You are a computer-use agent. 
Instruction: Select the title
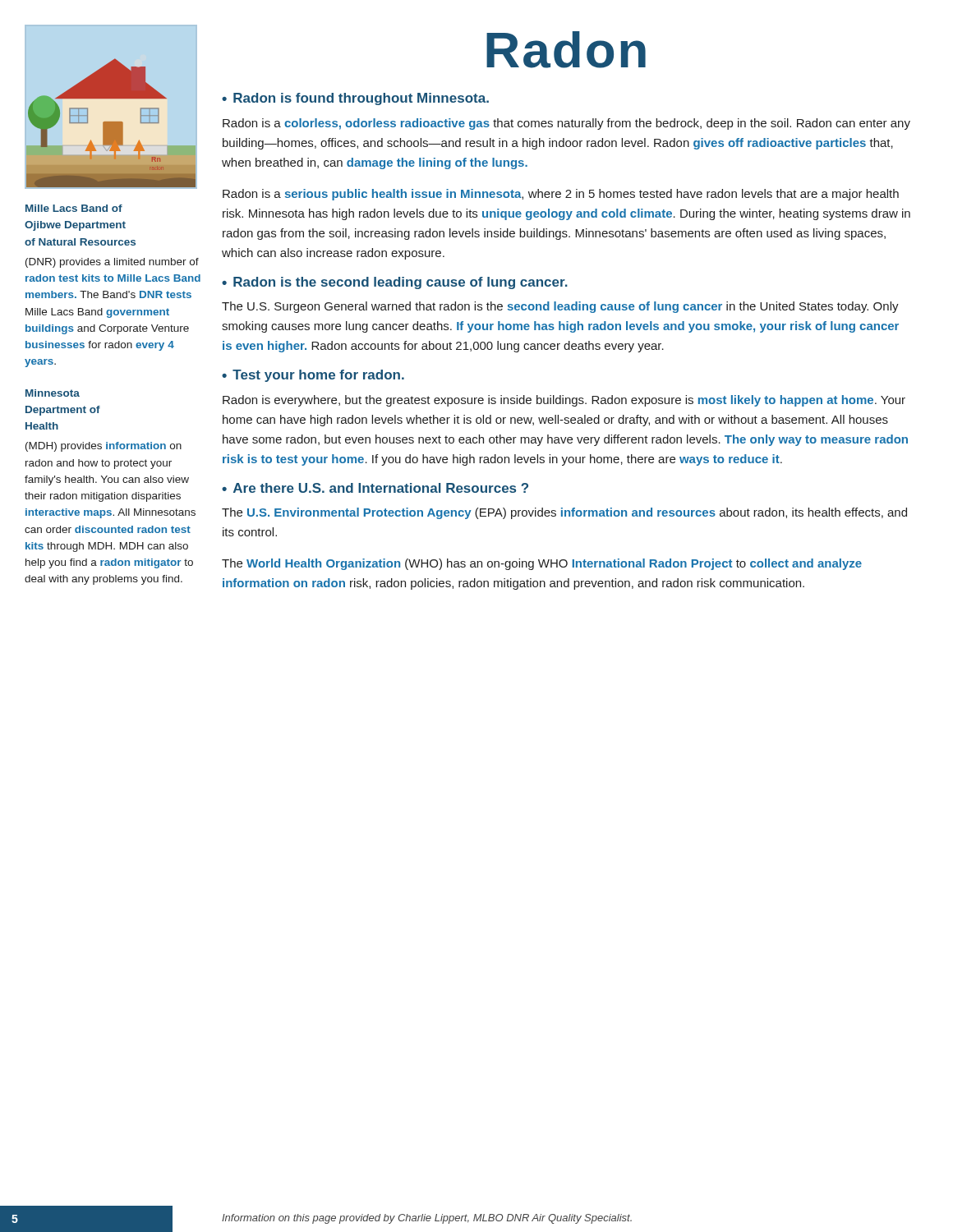[567, 50]
